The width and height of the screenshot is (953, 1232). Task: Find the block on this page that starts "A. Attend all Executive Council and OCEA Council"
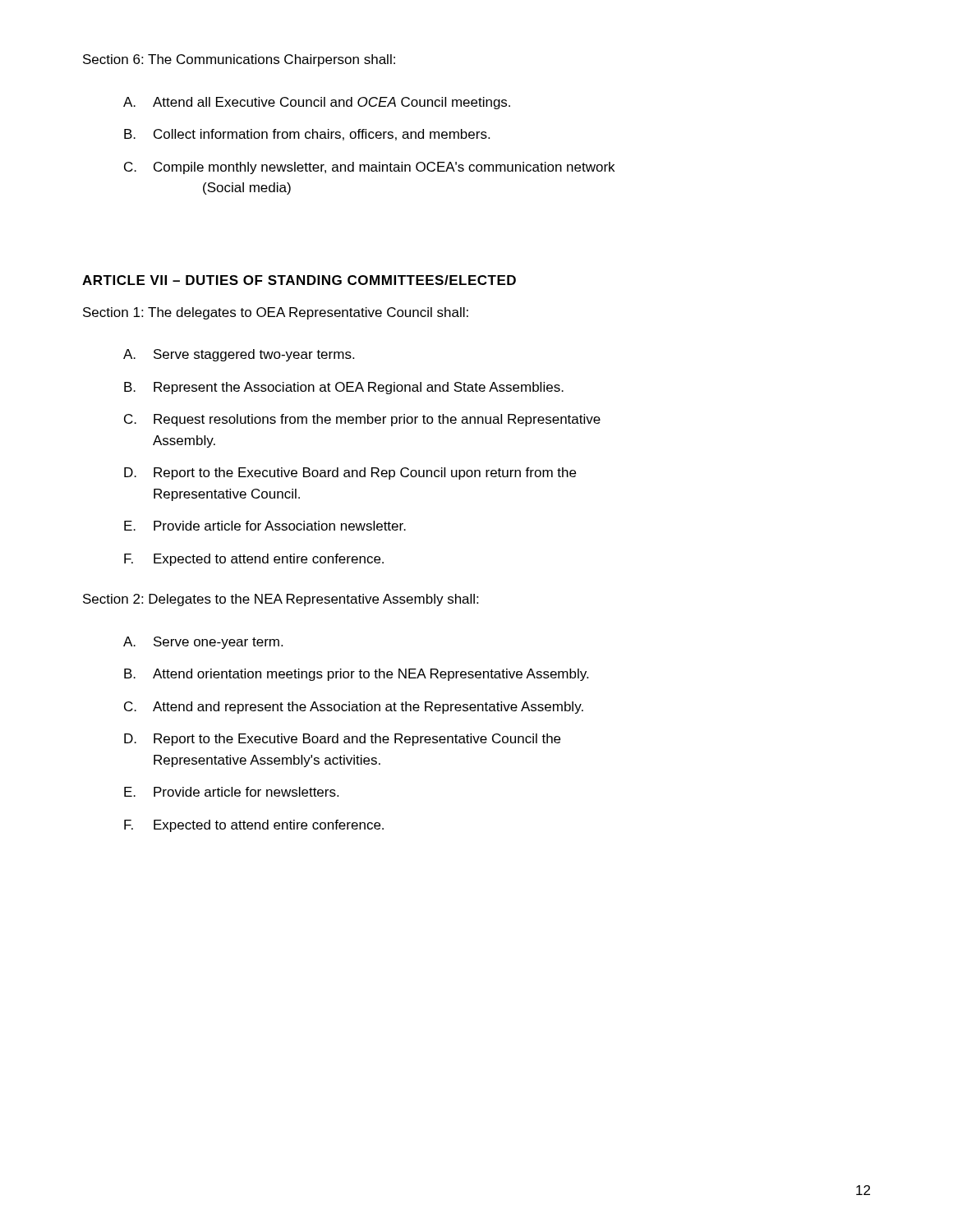point(497,102)
